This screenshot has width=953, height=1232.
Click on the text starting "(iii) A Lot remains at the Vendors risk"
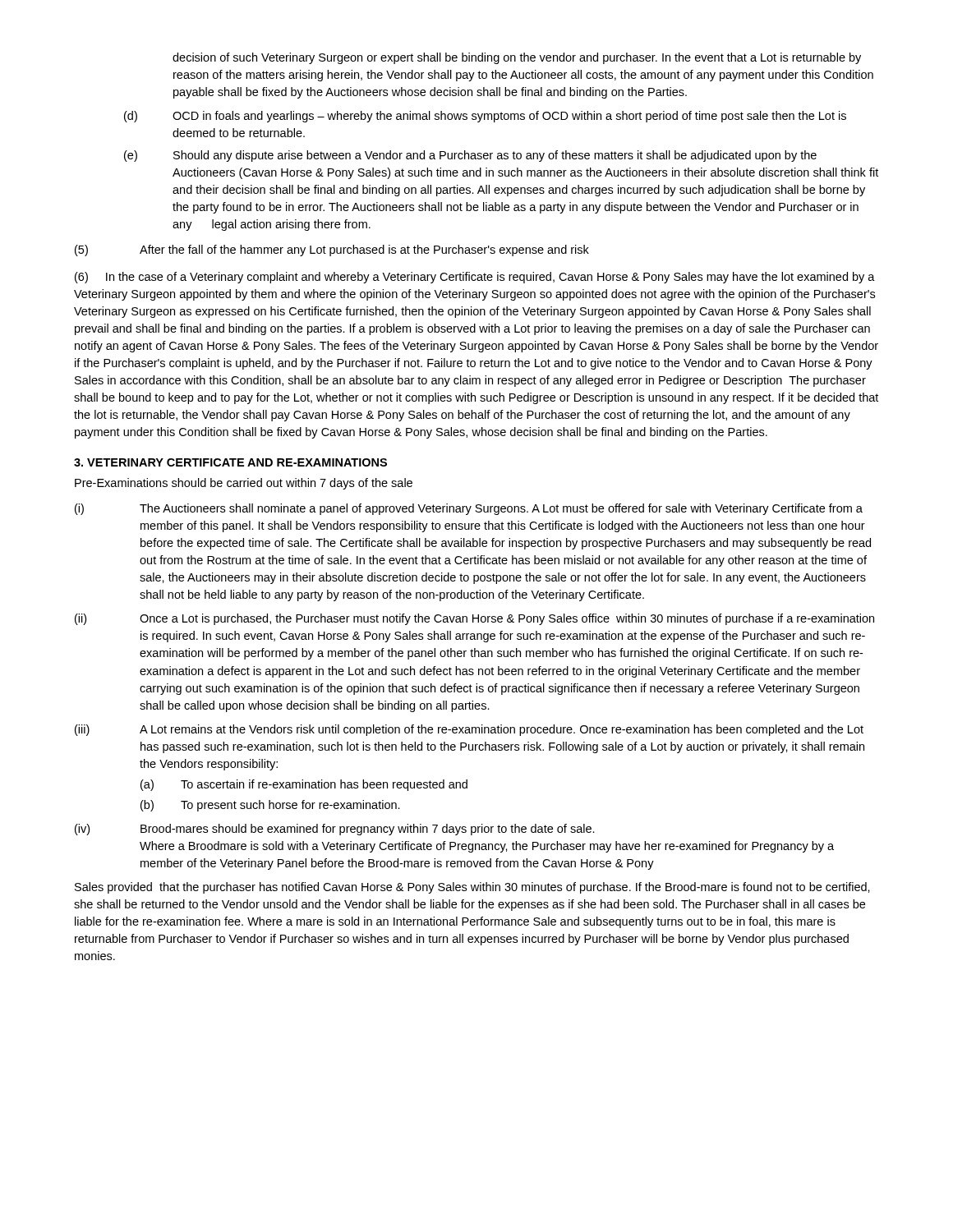pyautogui.click(x=469, y=730)
